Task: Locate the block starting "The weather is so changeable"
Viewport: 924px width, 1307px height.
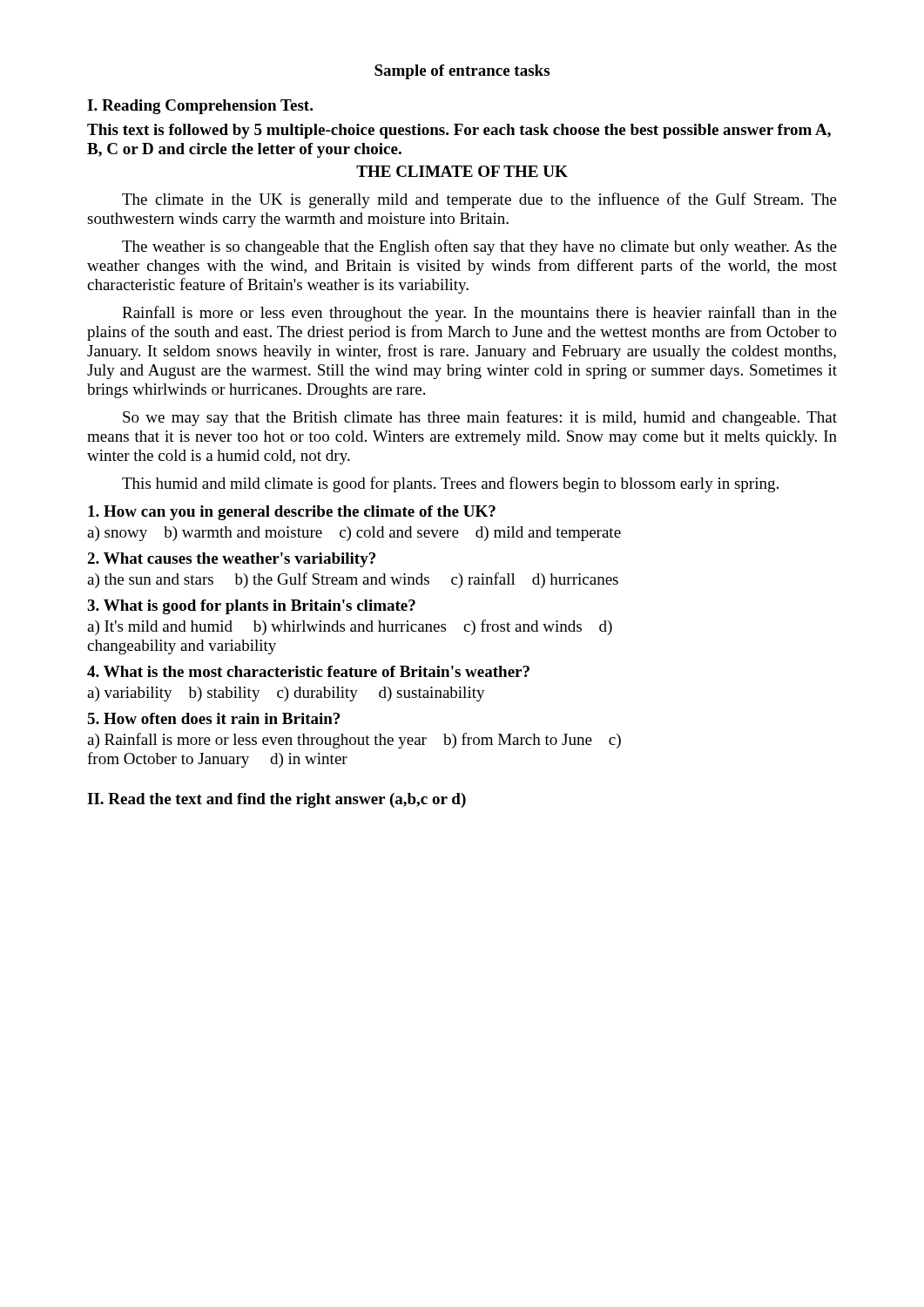Action: coord(462,265)
